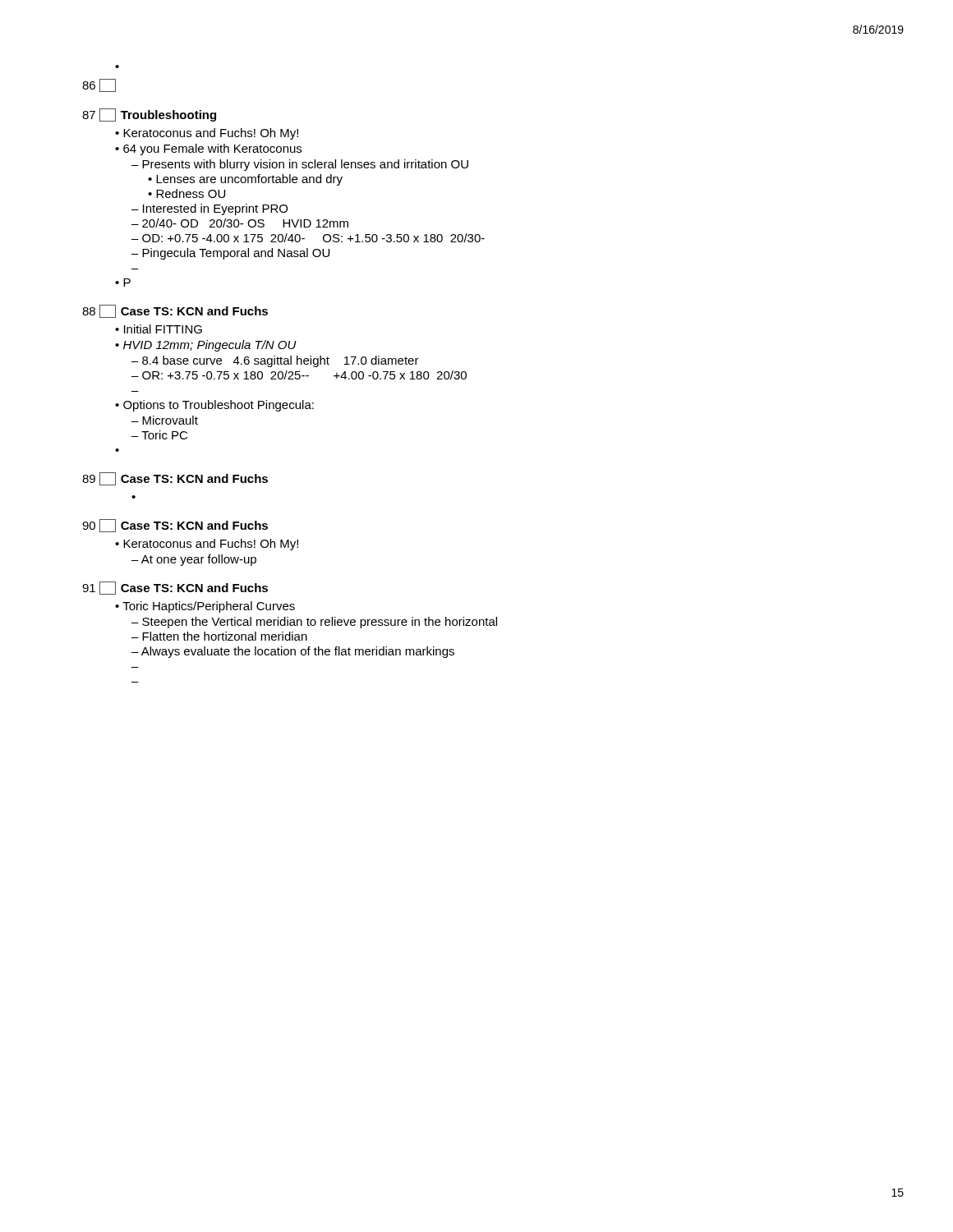Select the block starting "– Toric PC"
Screen dimensions: 1232x953
pyautogui.click(x=160, y=435)
